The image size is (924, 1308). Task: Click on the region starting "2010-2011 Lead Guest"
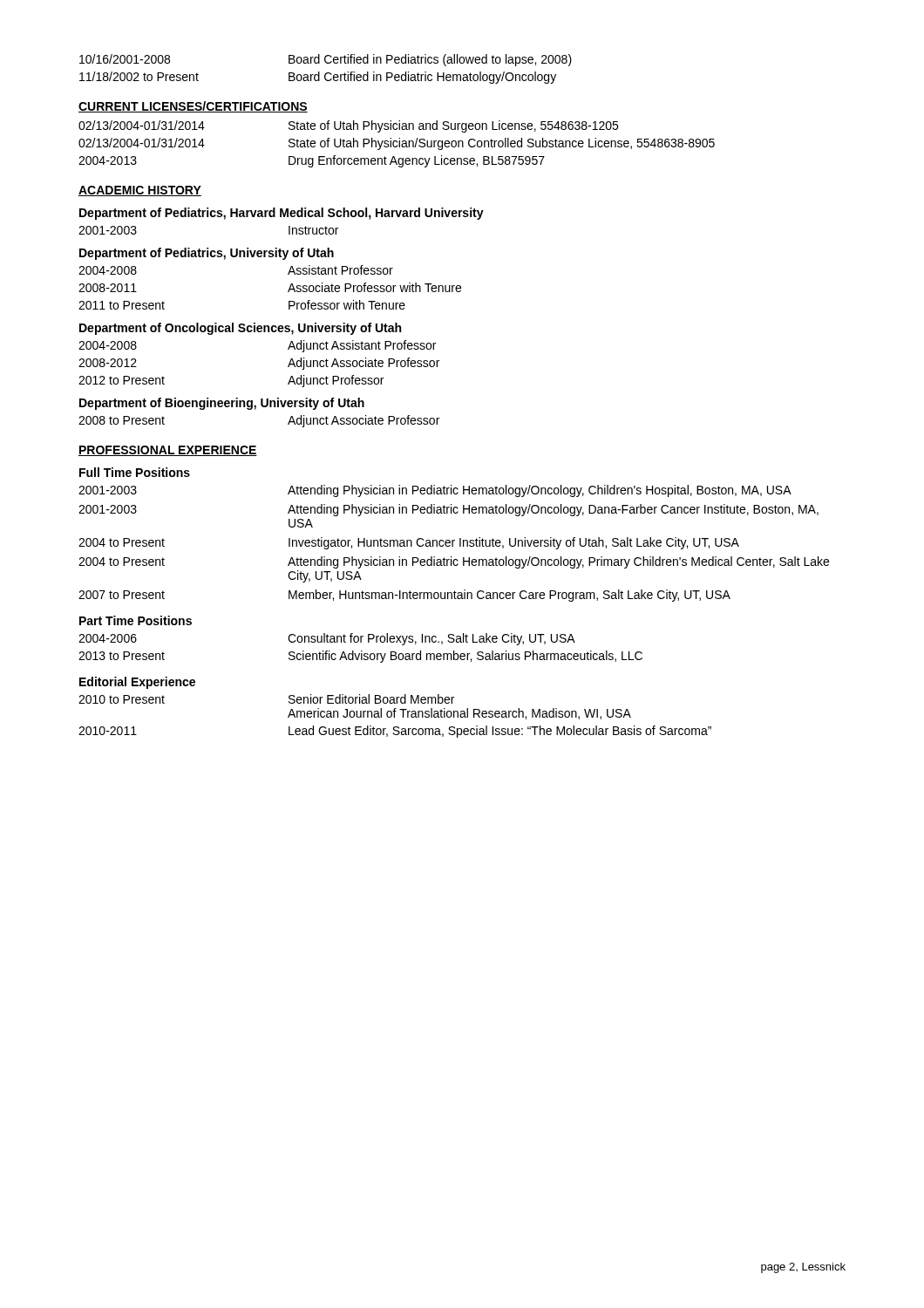point(462,731)
